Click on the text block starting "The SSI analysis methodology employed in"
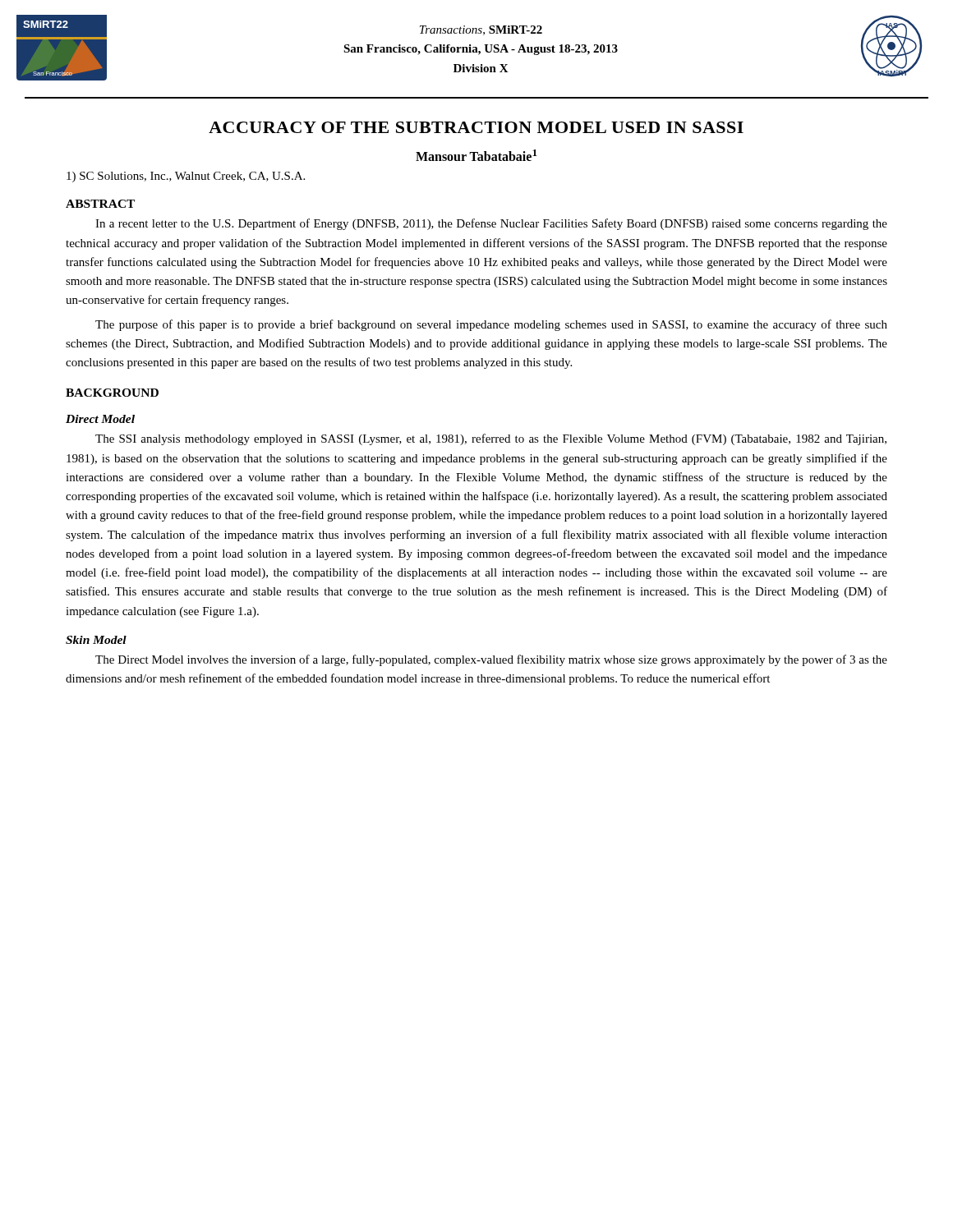 (476, 525)
